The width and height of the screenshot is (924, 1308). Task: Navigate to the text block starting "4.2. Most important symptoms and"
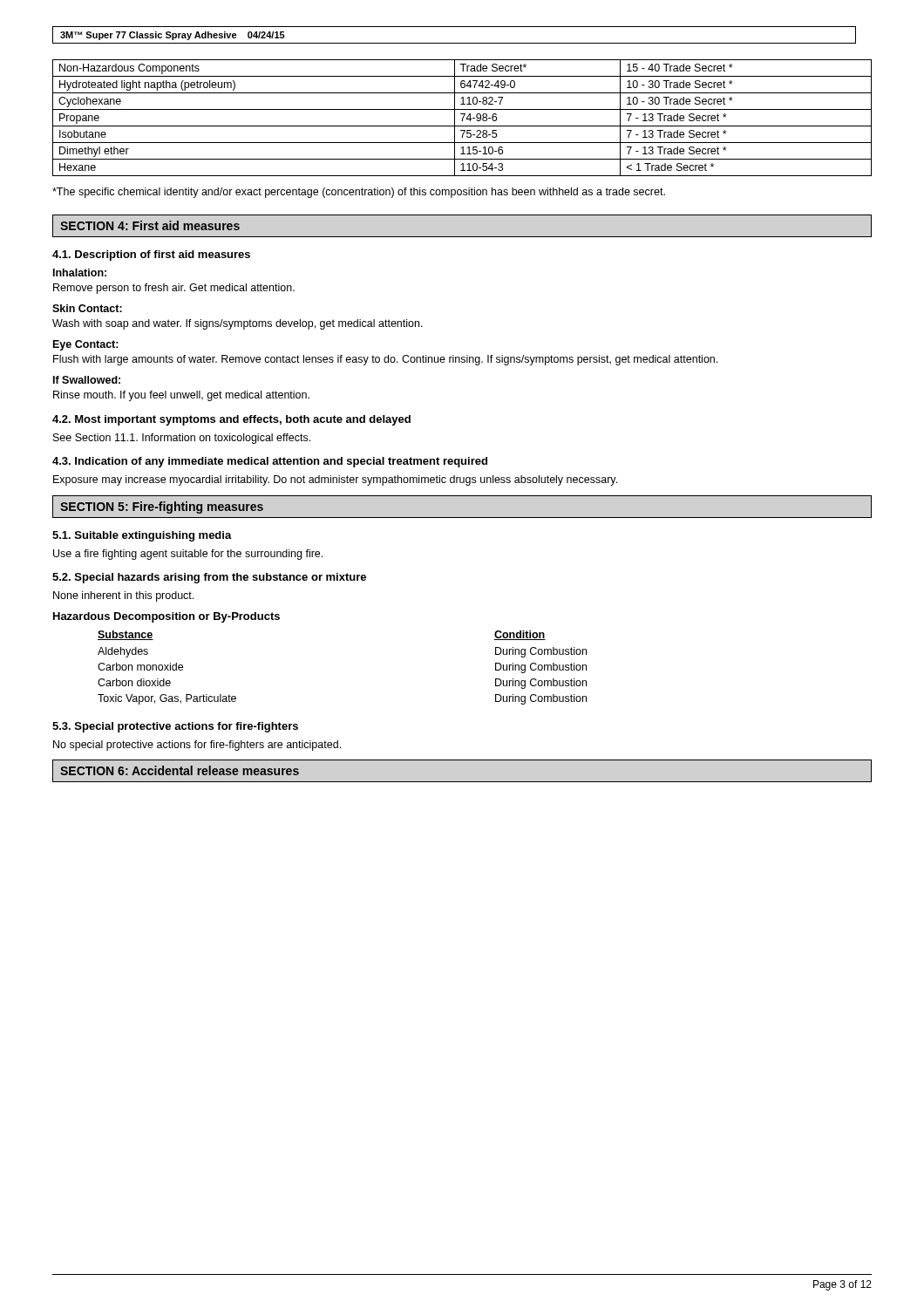(x=232, y=419)
